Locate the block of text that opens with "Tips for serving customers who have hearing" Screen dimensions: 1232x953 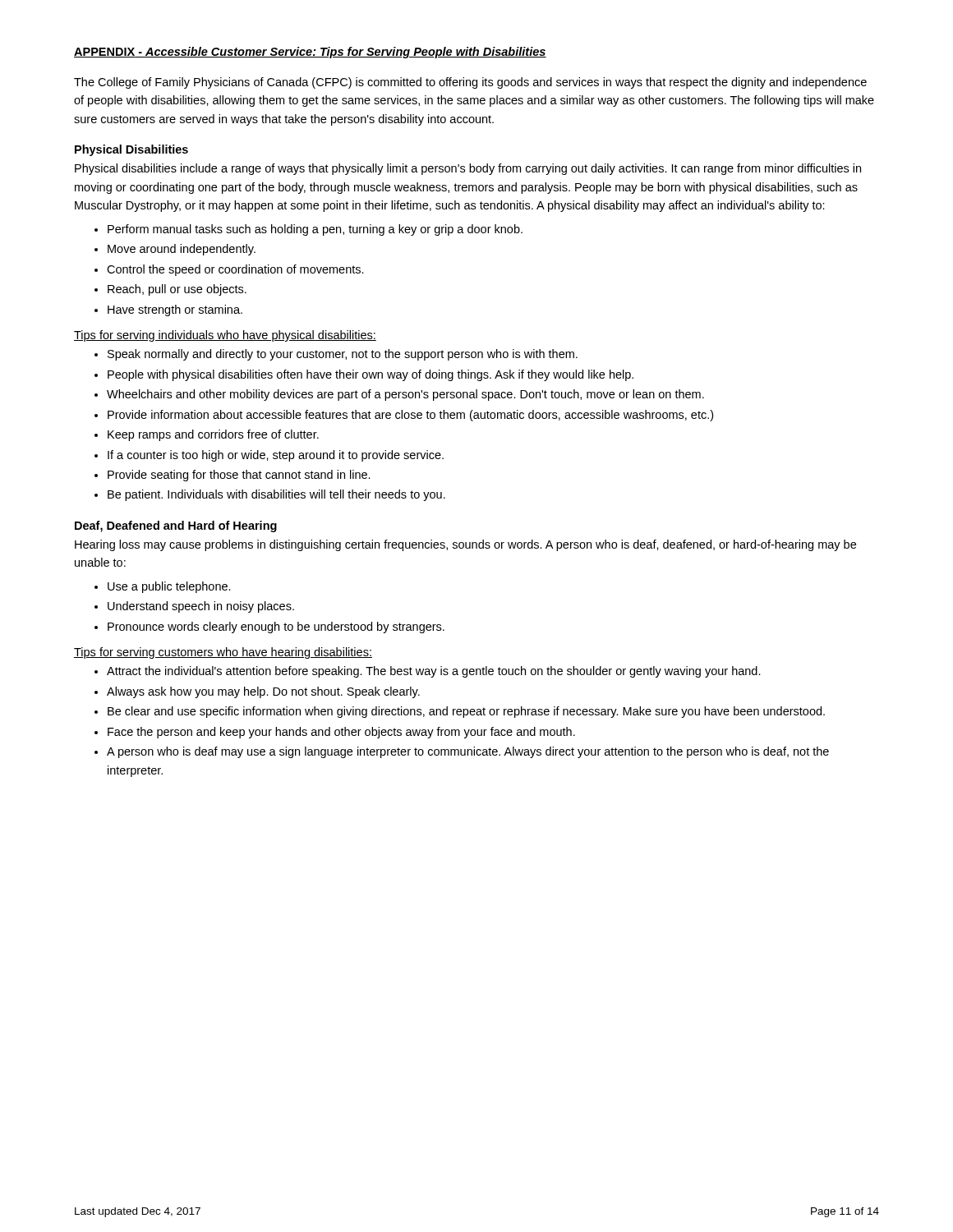tap(223, 652)
